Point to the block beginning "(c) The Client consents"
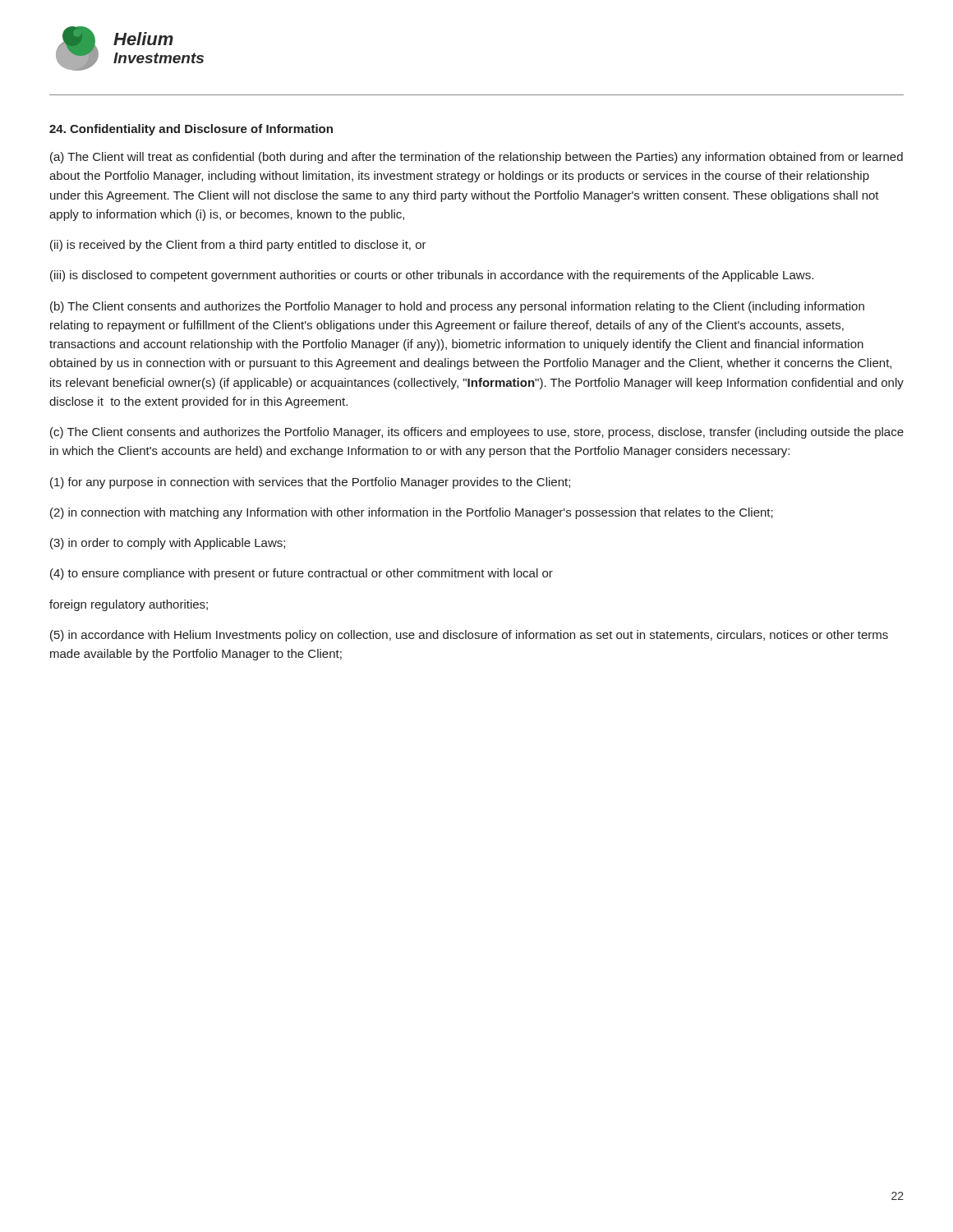The width and height of the screenshot is (953, 1232). point(476,441)
